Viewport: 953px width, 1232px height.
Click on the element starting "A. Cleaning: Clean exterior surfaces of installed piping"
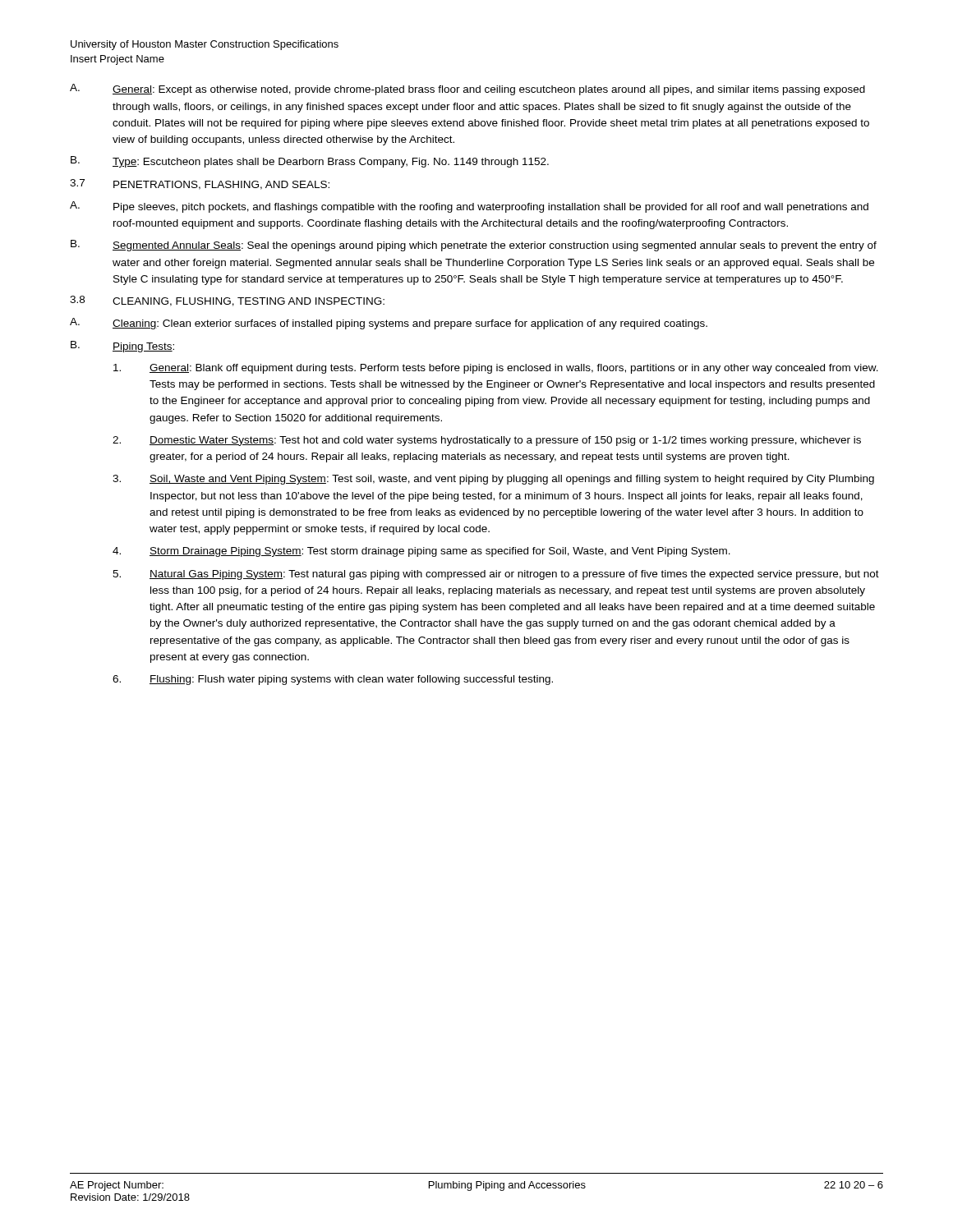[x=476, y=324]
